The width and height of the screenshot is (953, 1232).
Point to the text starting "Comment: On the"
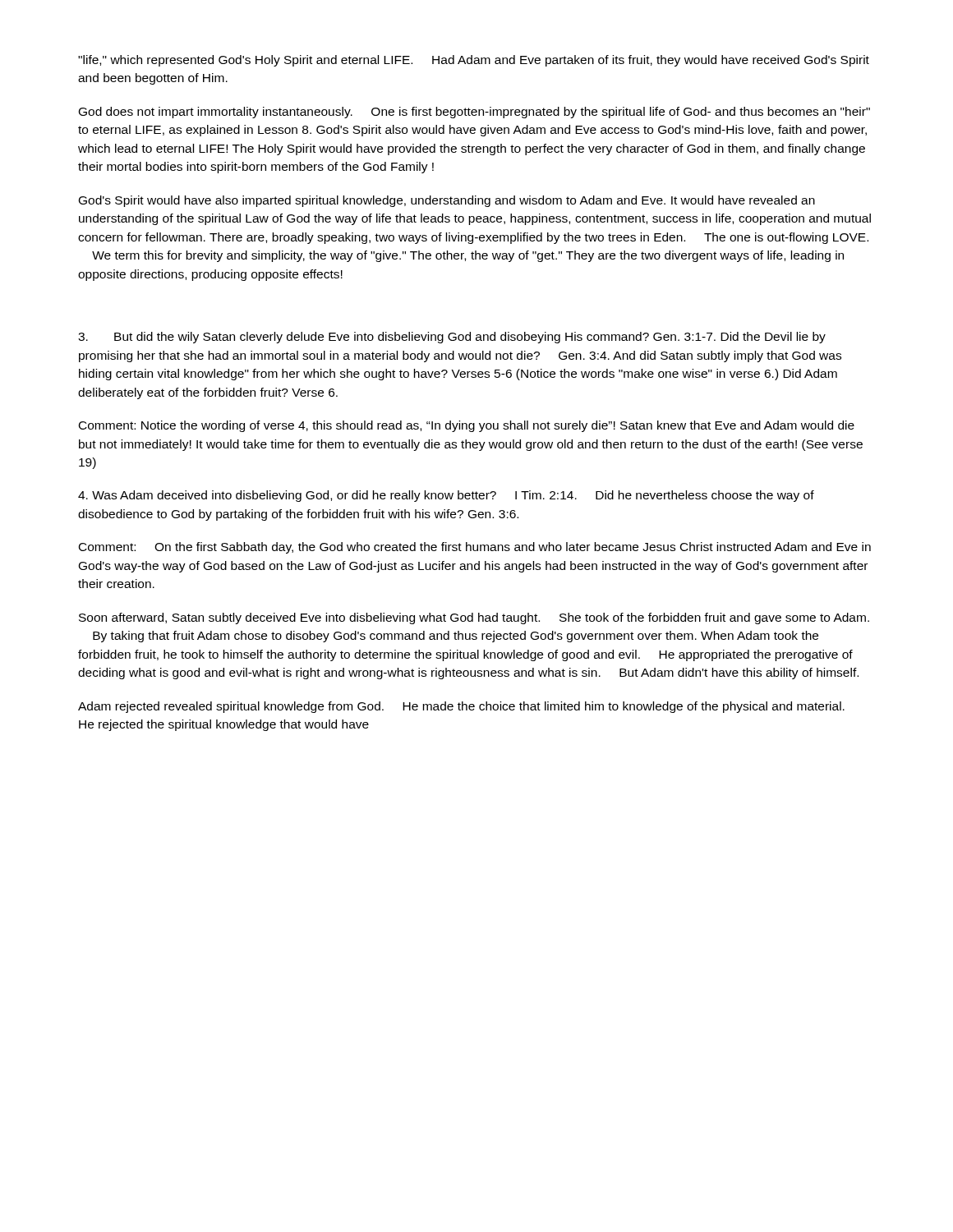476,566
